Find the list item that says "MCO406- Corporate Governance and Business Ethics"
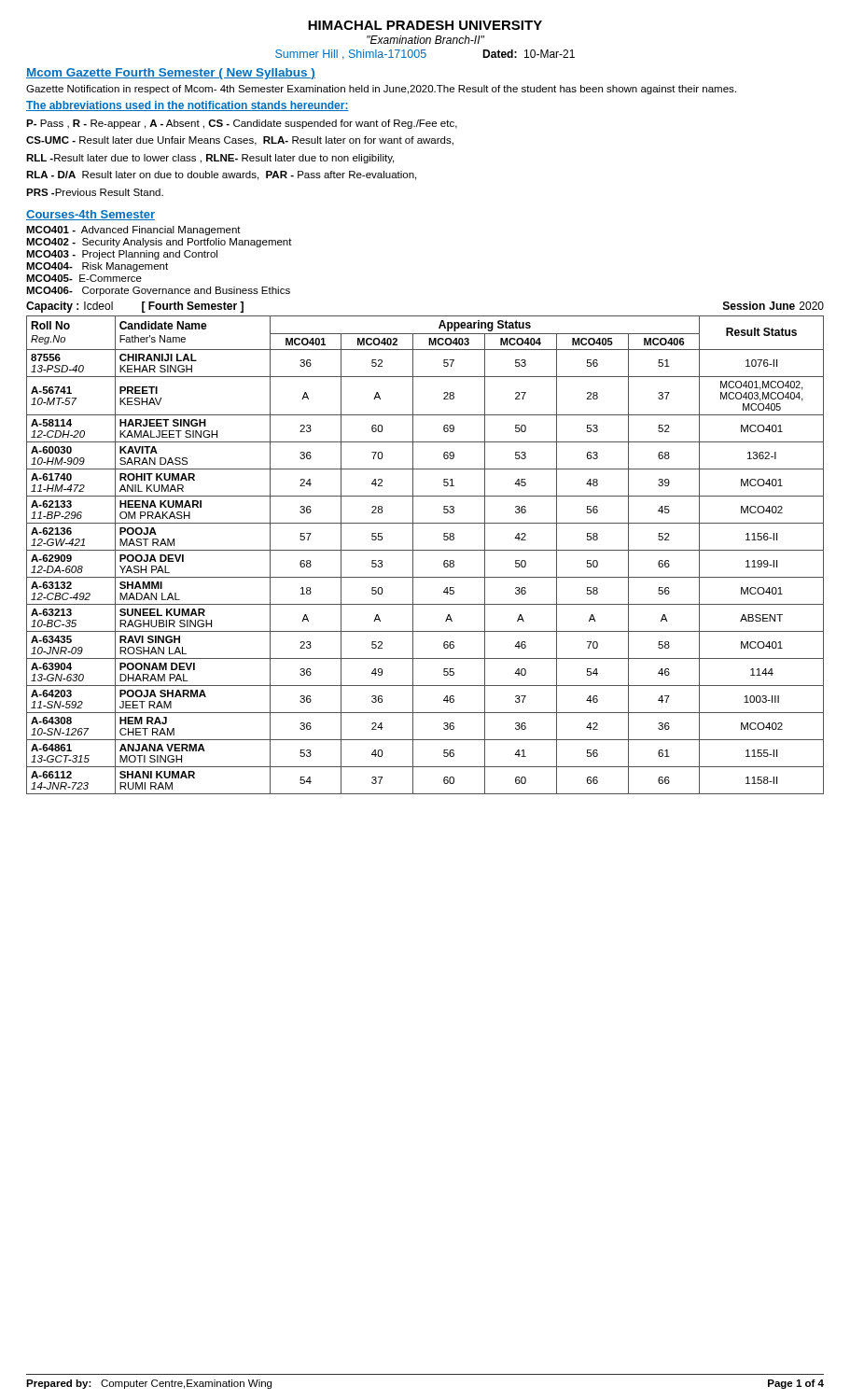The height and width of the screenshot is (1400, 850). click(x=158, y=290)
